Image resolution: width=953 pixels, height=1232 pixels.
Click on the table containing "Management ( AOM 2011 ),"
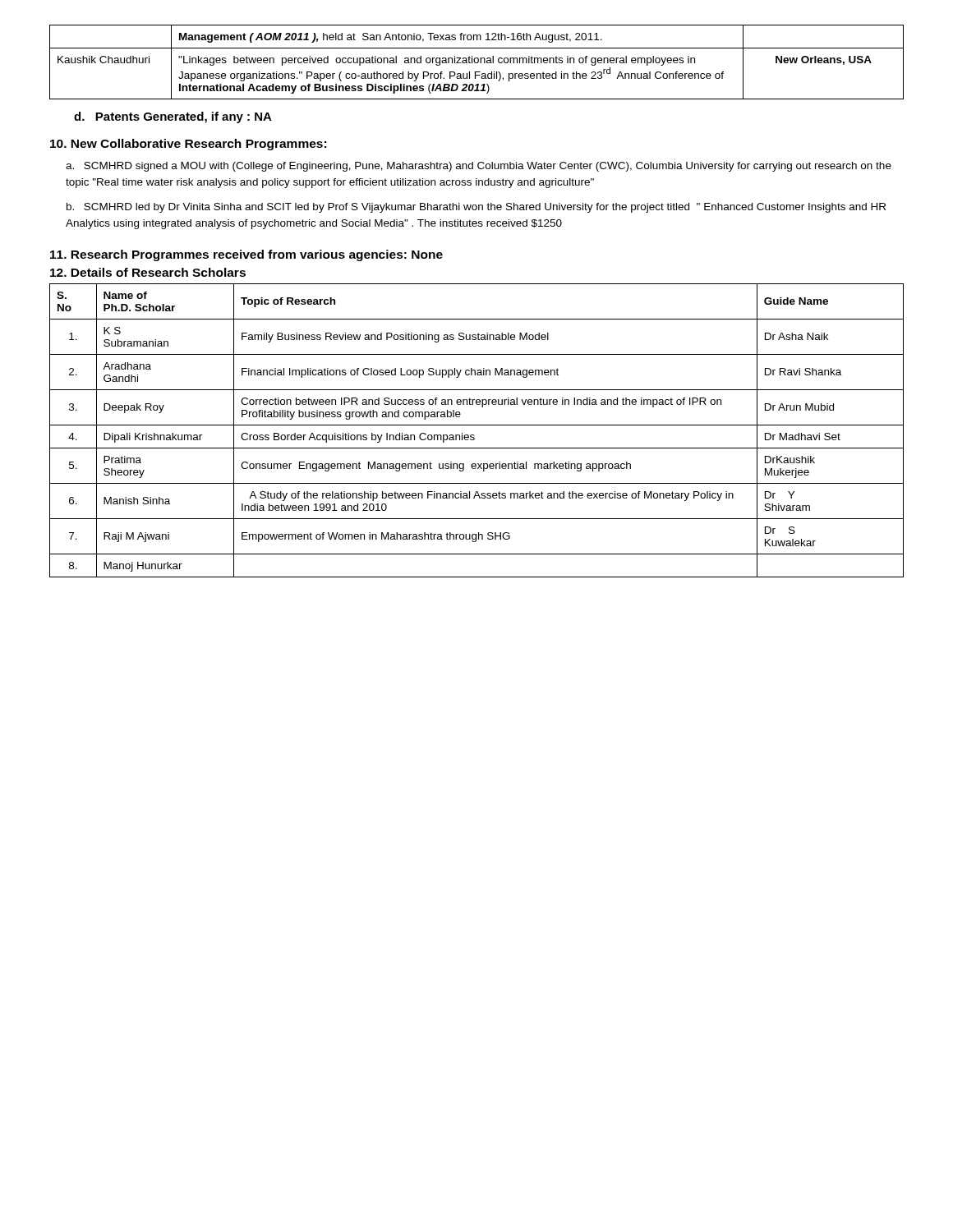click(476, 62)
